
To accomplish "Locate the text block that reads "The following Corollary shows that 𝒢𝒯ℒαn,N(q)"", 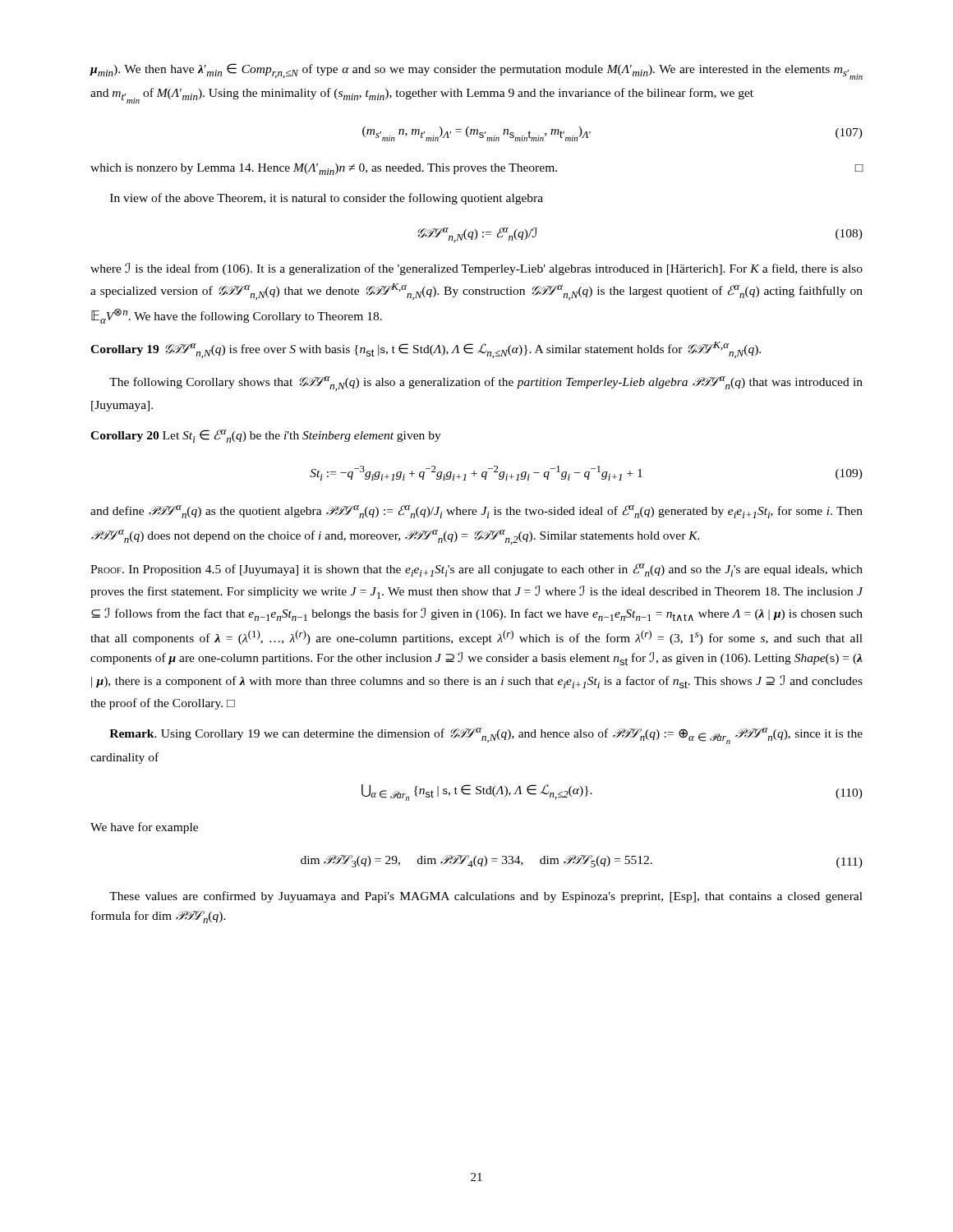I will click(476, 391).
